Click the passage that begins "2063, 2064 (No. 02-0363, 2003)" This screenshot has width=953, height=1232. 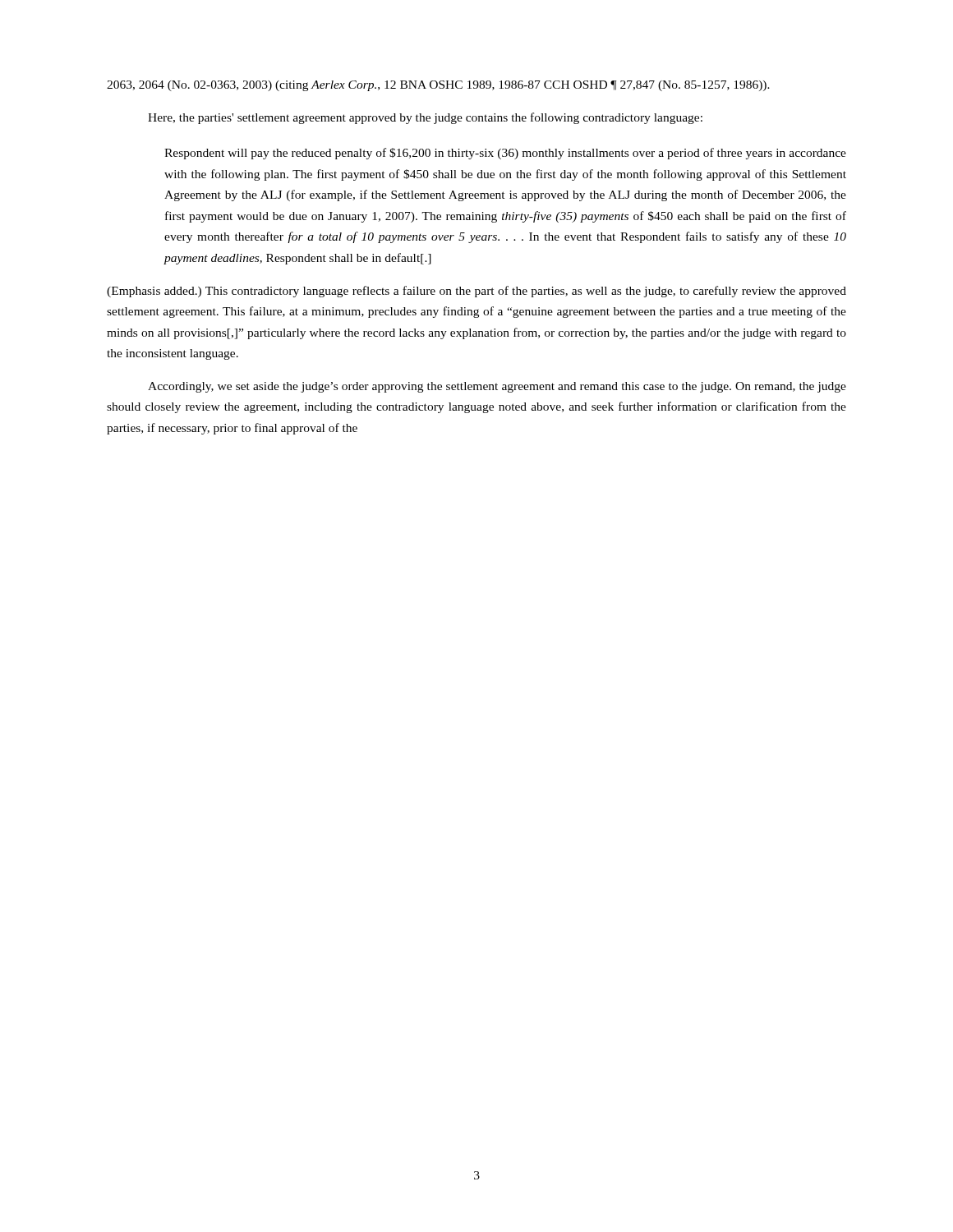click(x=438, y=84)
